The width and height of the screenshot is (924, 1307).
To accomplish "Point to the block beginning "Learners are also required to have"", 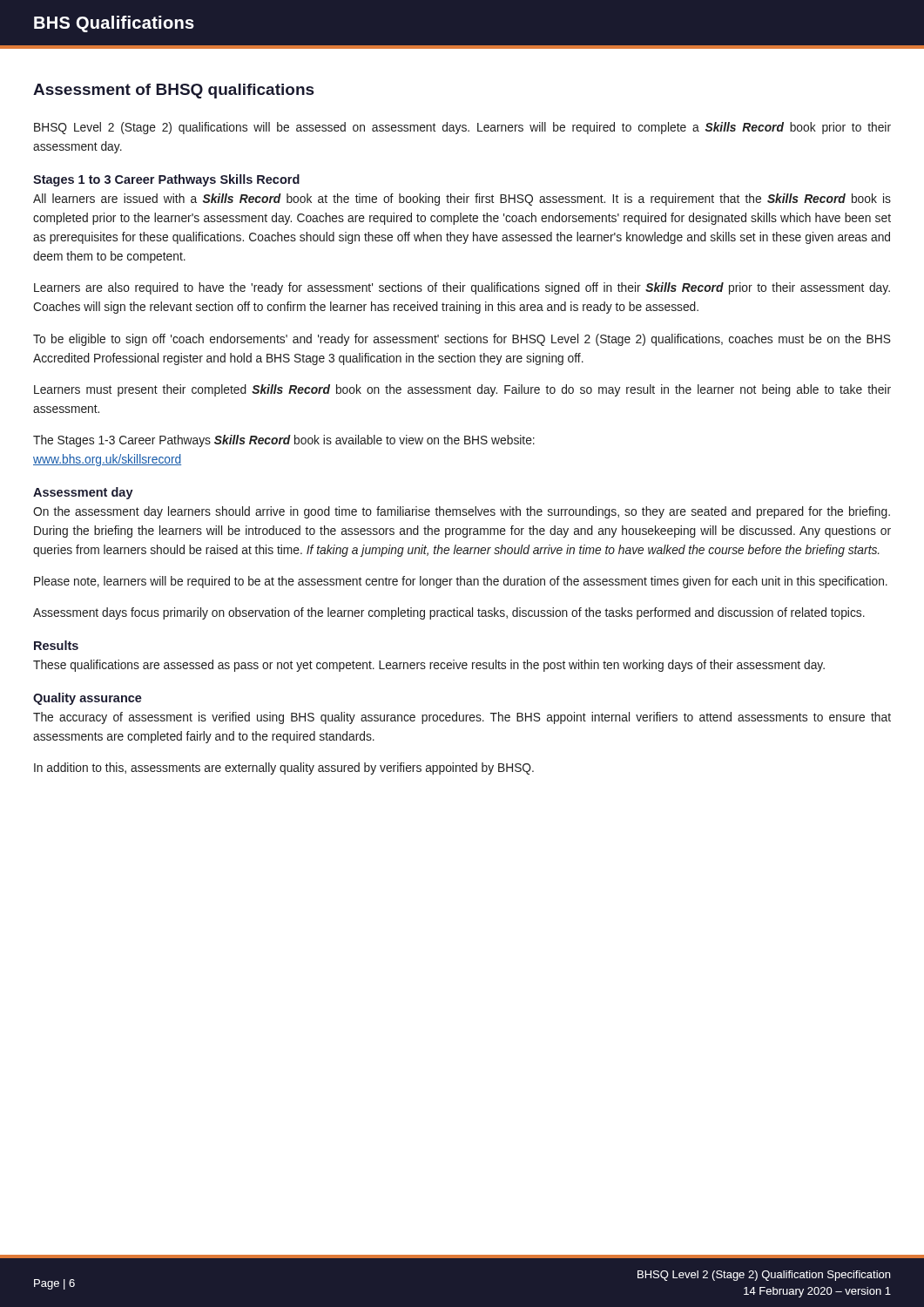I will click(x=462, y=298).
